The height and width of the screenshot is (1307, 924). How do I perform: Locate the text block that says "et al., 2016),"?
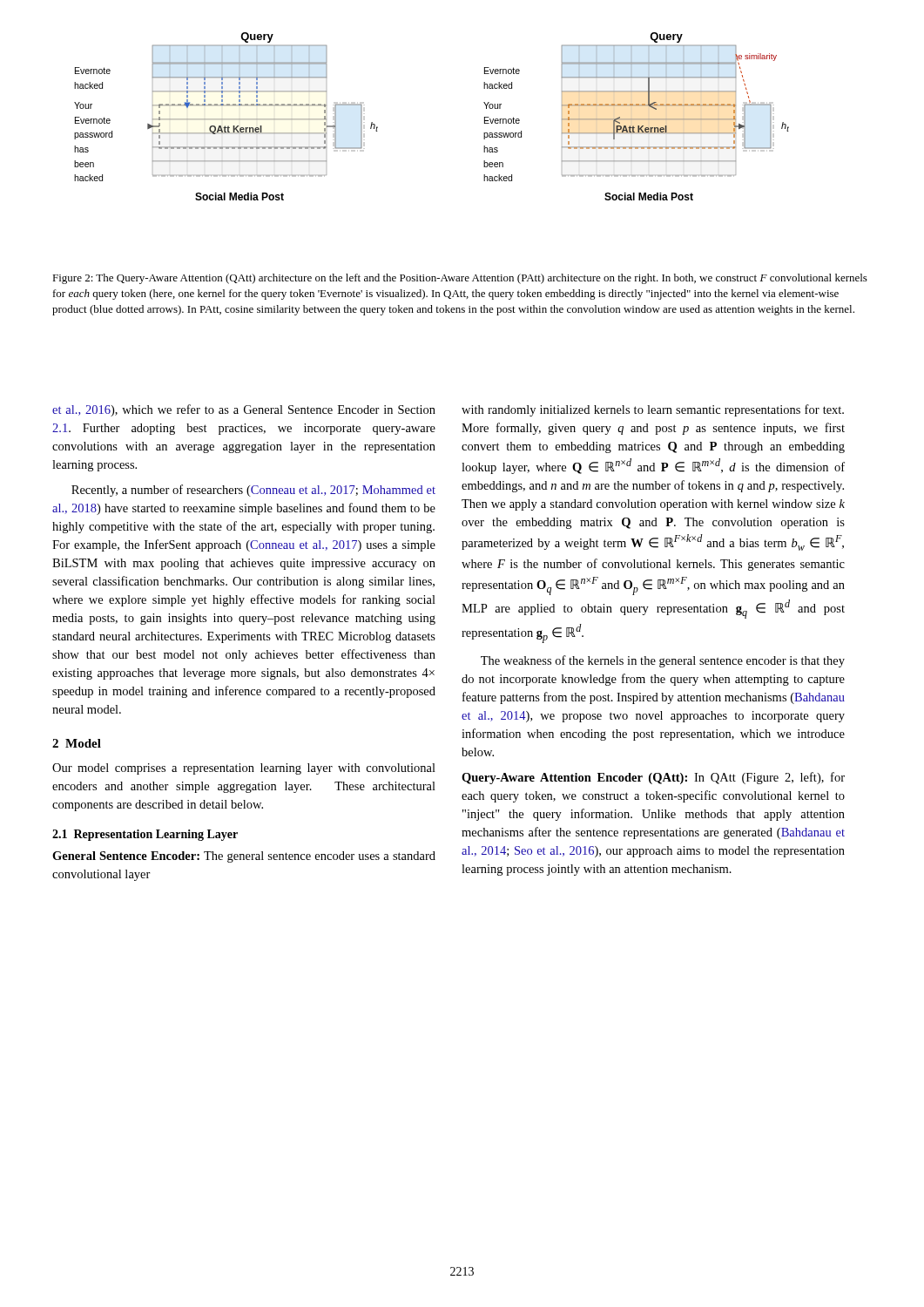[x=244, y=560]
